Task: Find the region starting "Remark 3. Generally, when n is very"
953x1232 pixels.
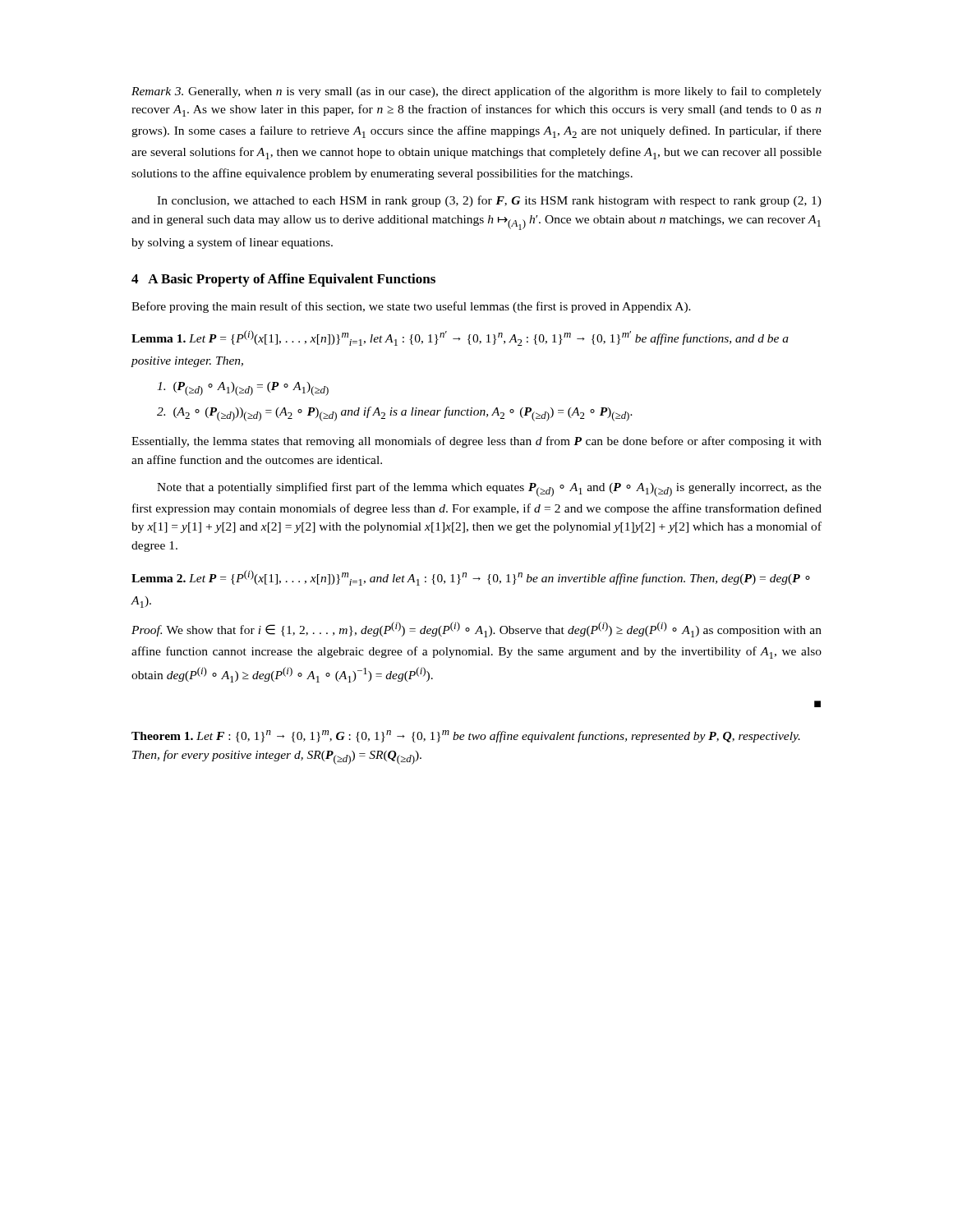Action: tap(476, 132)
